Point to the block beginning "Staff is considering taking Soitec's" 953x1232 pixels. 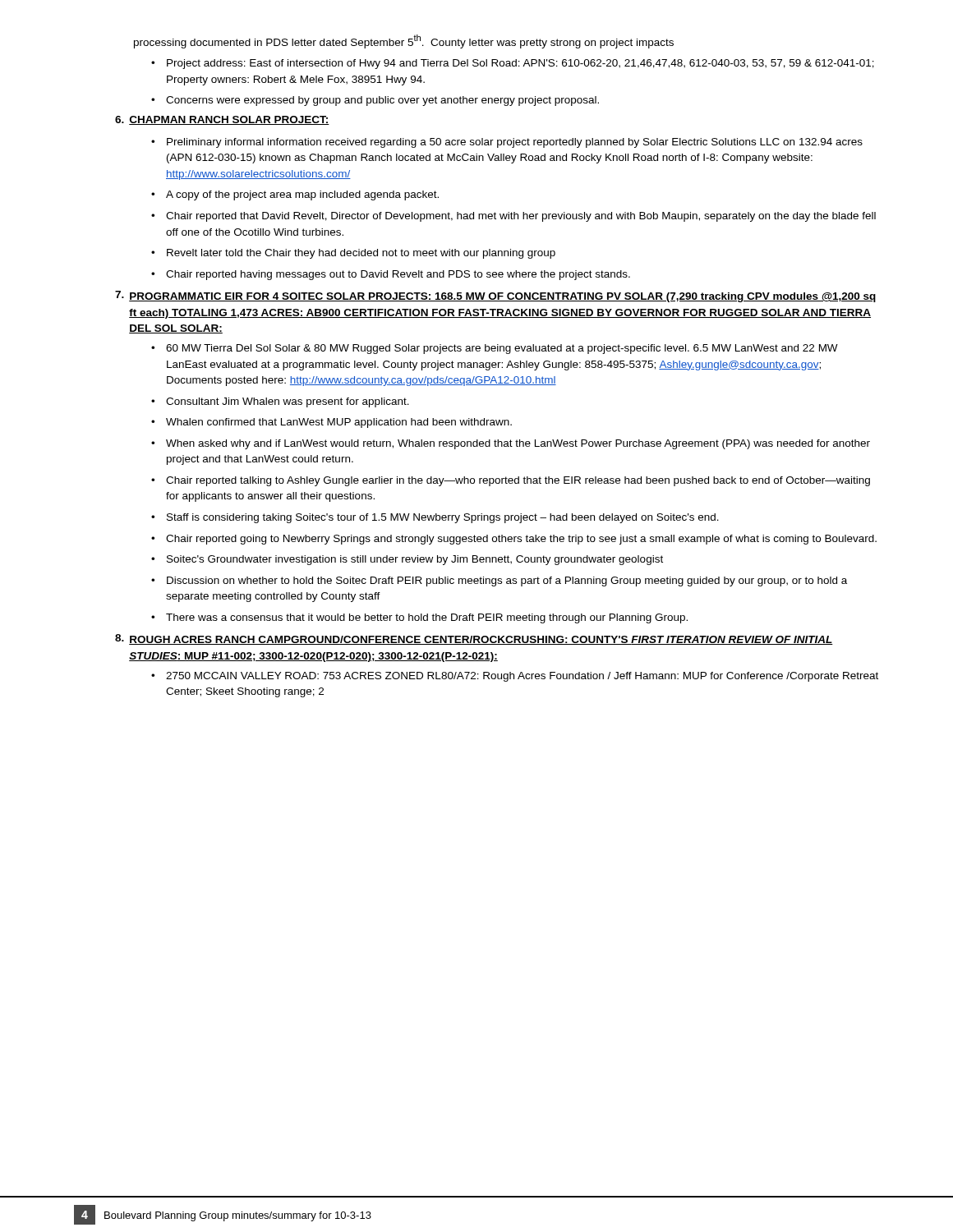pos(443,517)
